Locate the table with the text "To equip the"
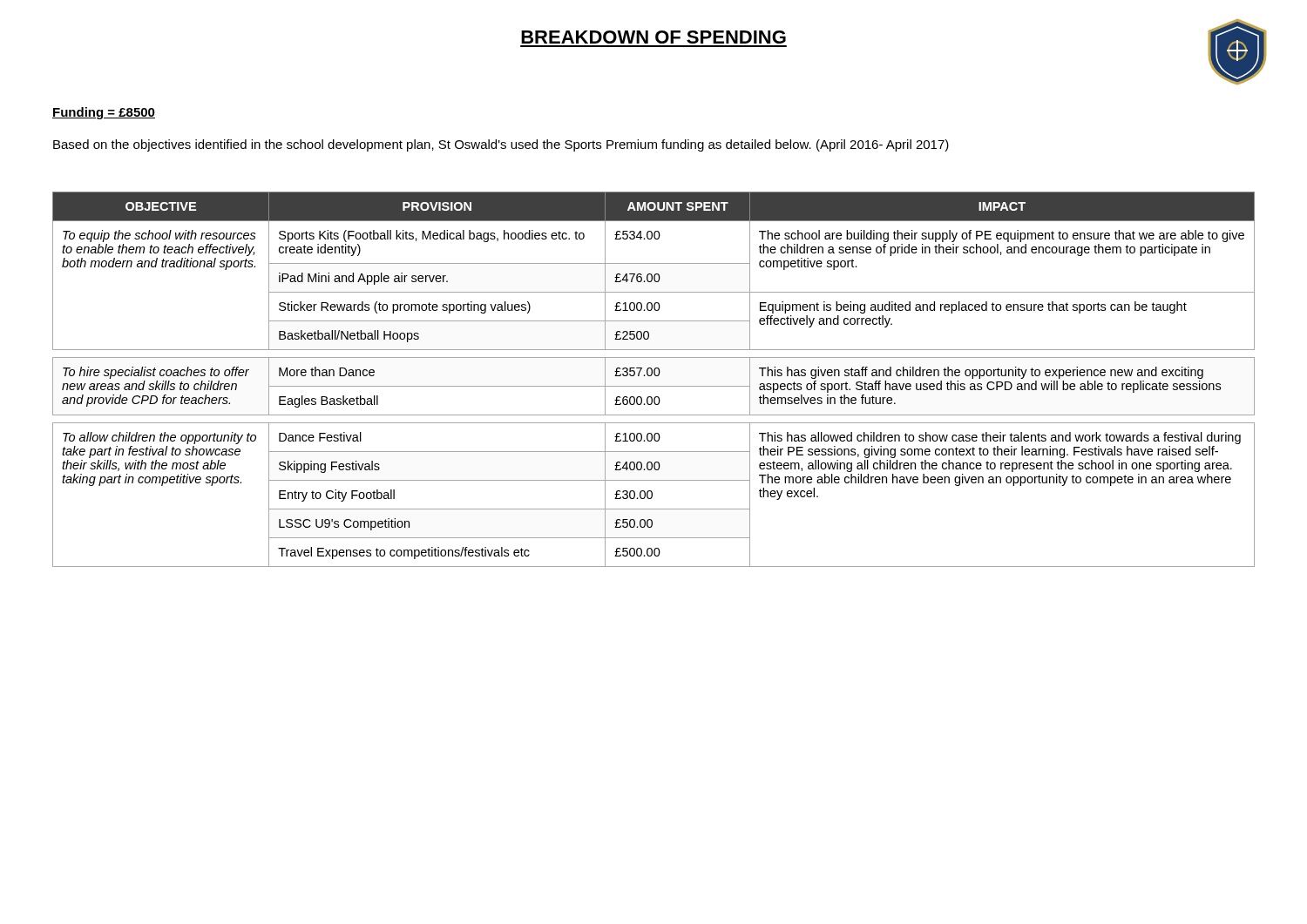This screenshot has height=924, width=1307. (x=654, y=379)
